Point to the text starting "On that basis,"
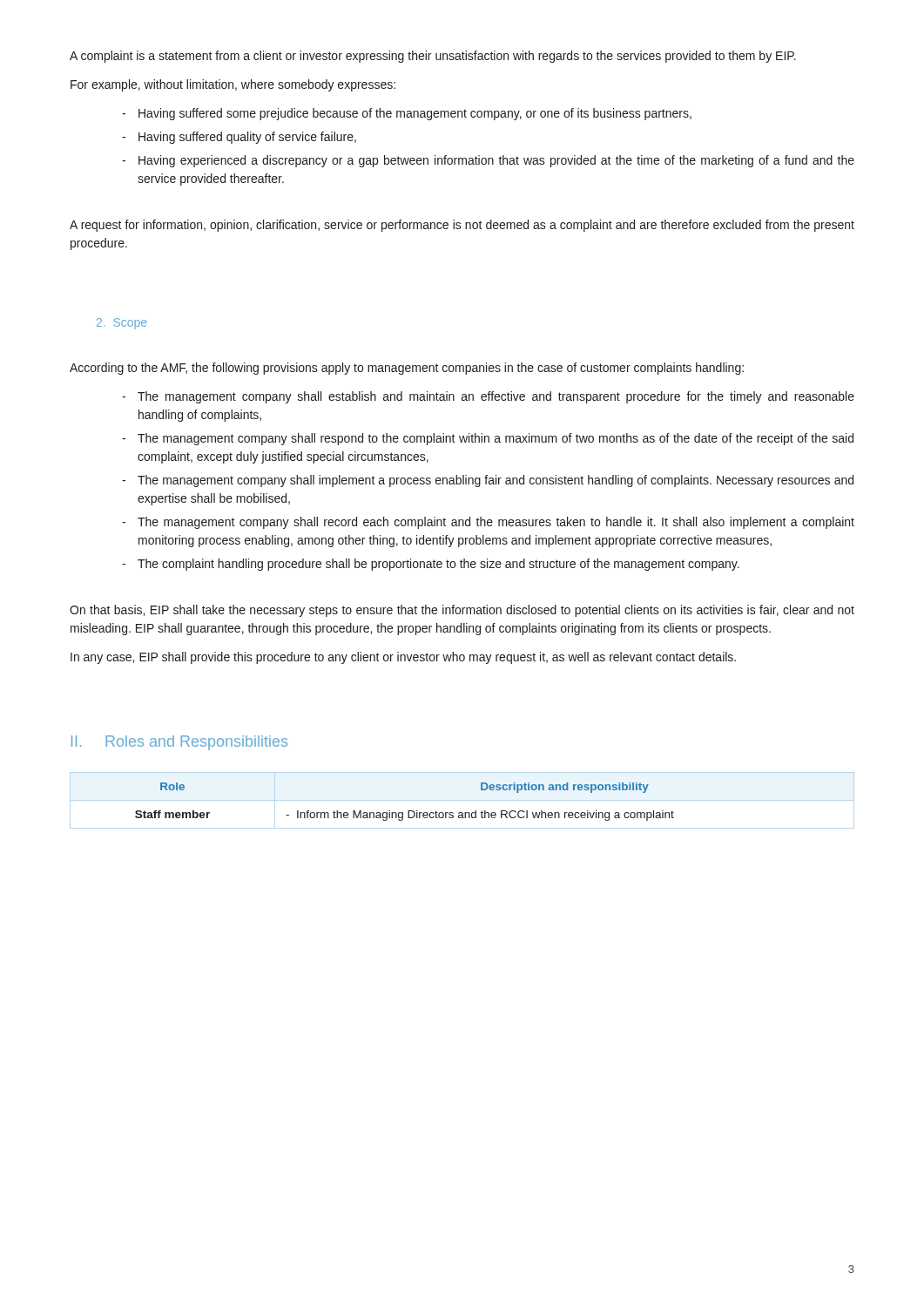The height and width of the screenshot is (1307, 924). [462, 620]
